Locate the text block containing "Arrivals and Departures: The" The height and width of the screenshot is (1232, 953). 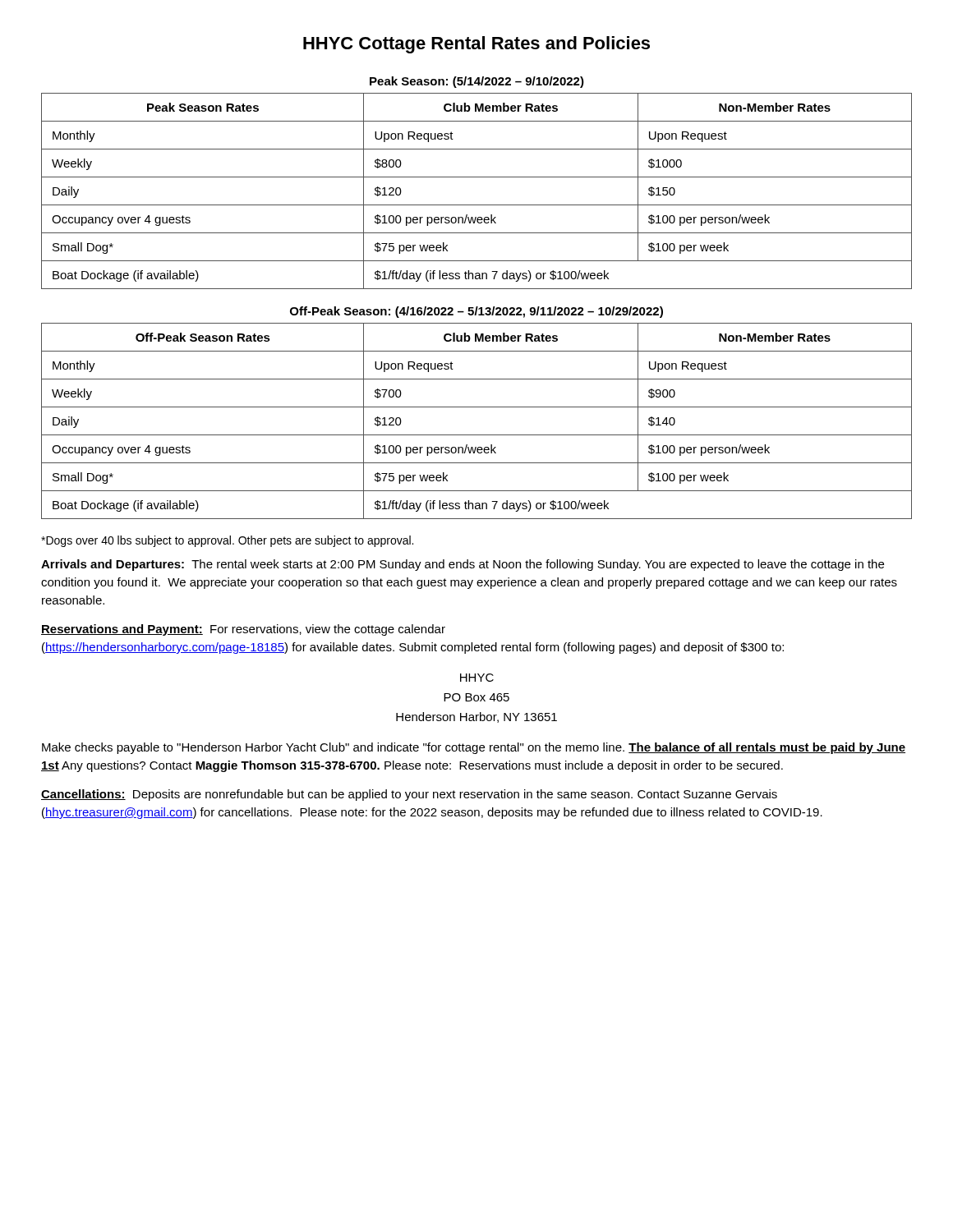click(476, 582)
